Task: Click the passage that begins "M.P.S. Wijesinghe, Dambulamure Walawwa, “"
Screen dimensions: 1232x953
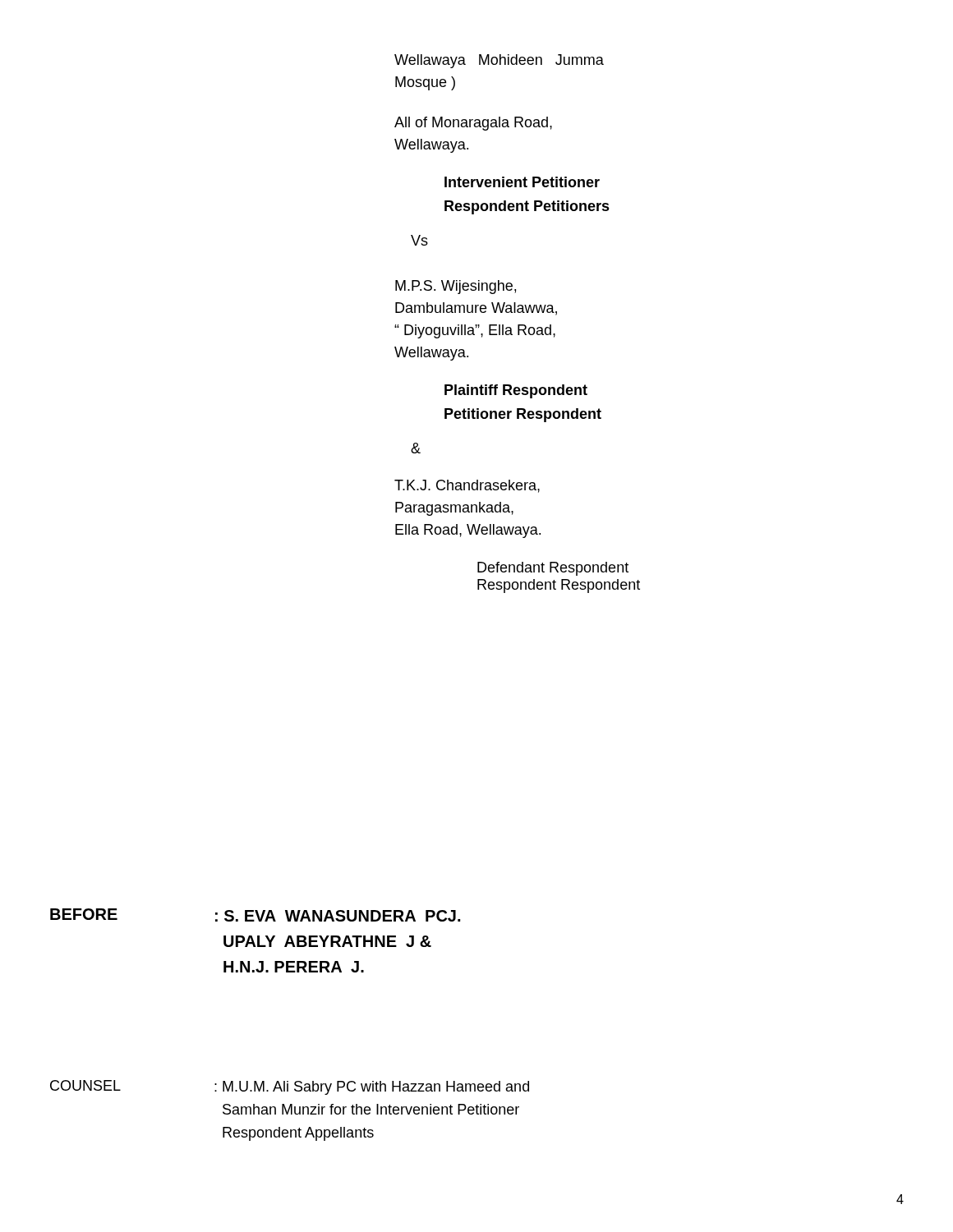Action: pos(476,319)
